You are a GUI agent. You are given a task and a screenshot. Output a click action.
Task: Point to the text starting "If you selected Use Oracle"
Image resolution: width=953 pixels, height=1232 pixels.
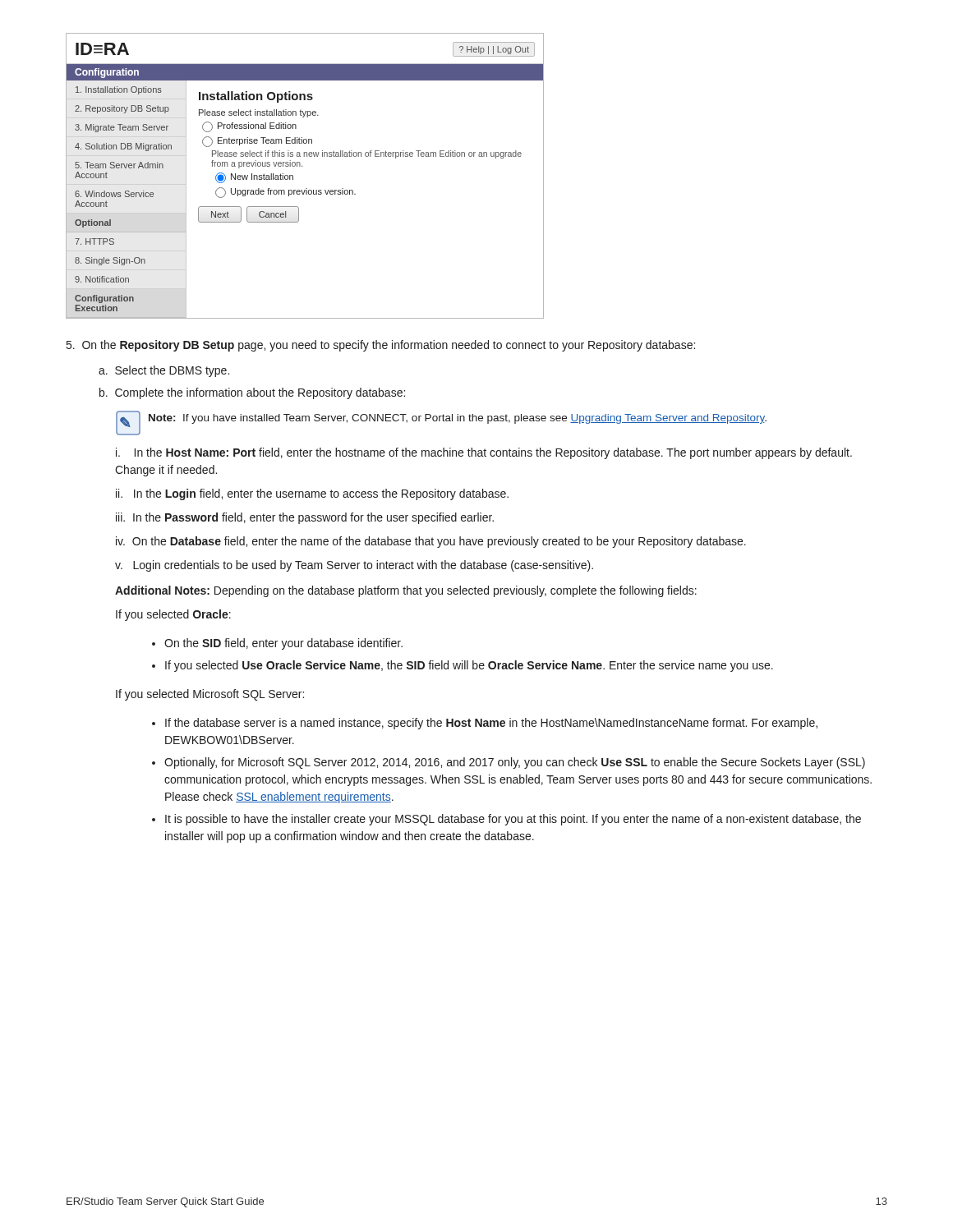click(x=469, y=665)
